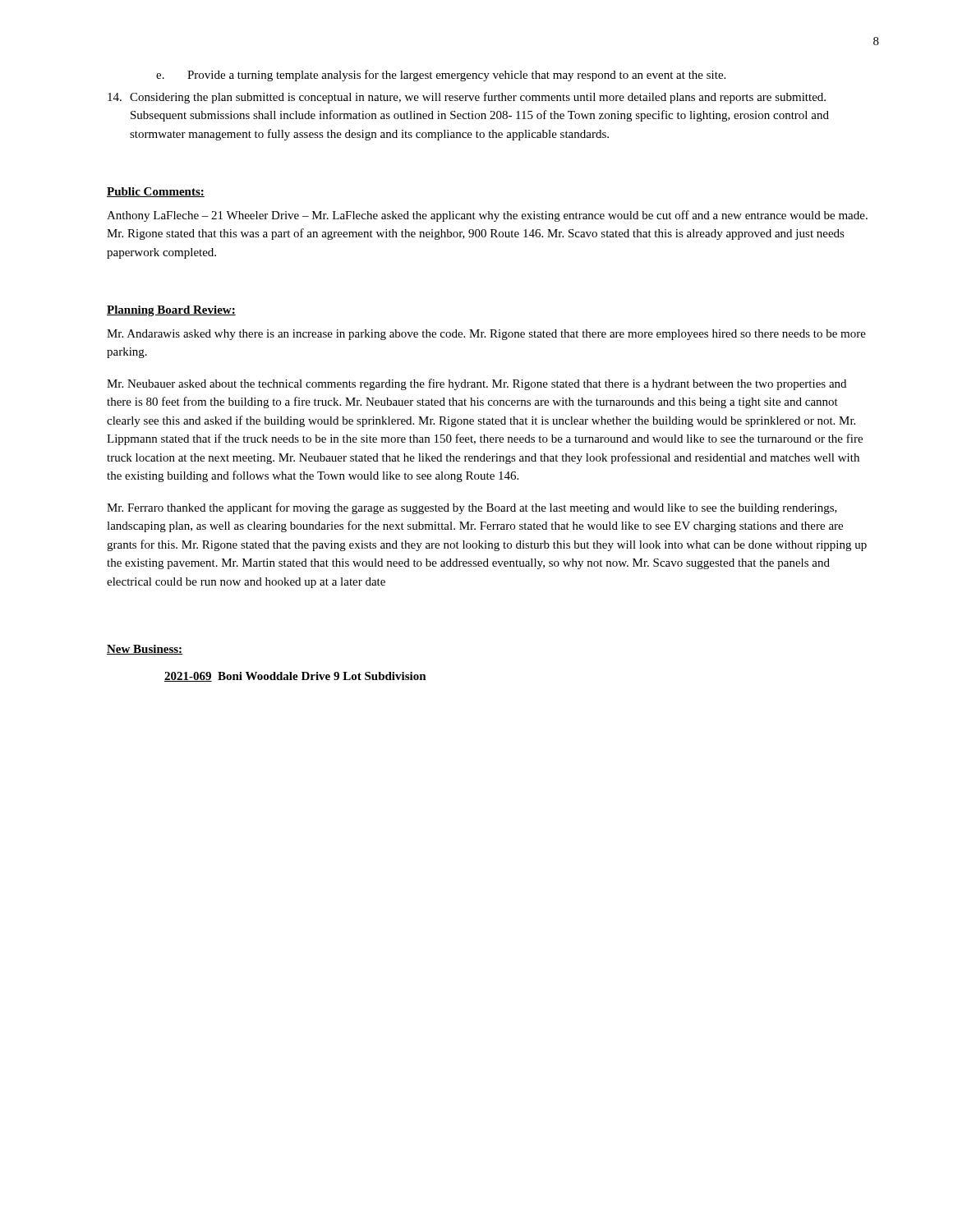Viewport: 953px width, 1232px height.
Task: Click the passage that begins "2021-069 Boni Wooddale Drive 9 Lot"
Action: coord(295,676)
